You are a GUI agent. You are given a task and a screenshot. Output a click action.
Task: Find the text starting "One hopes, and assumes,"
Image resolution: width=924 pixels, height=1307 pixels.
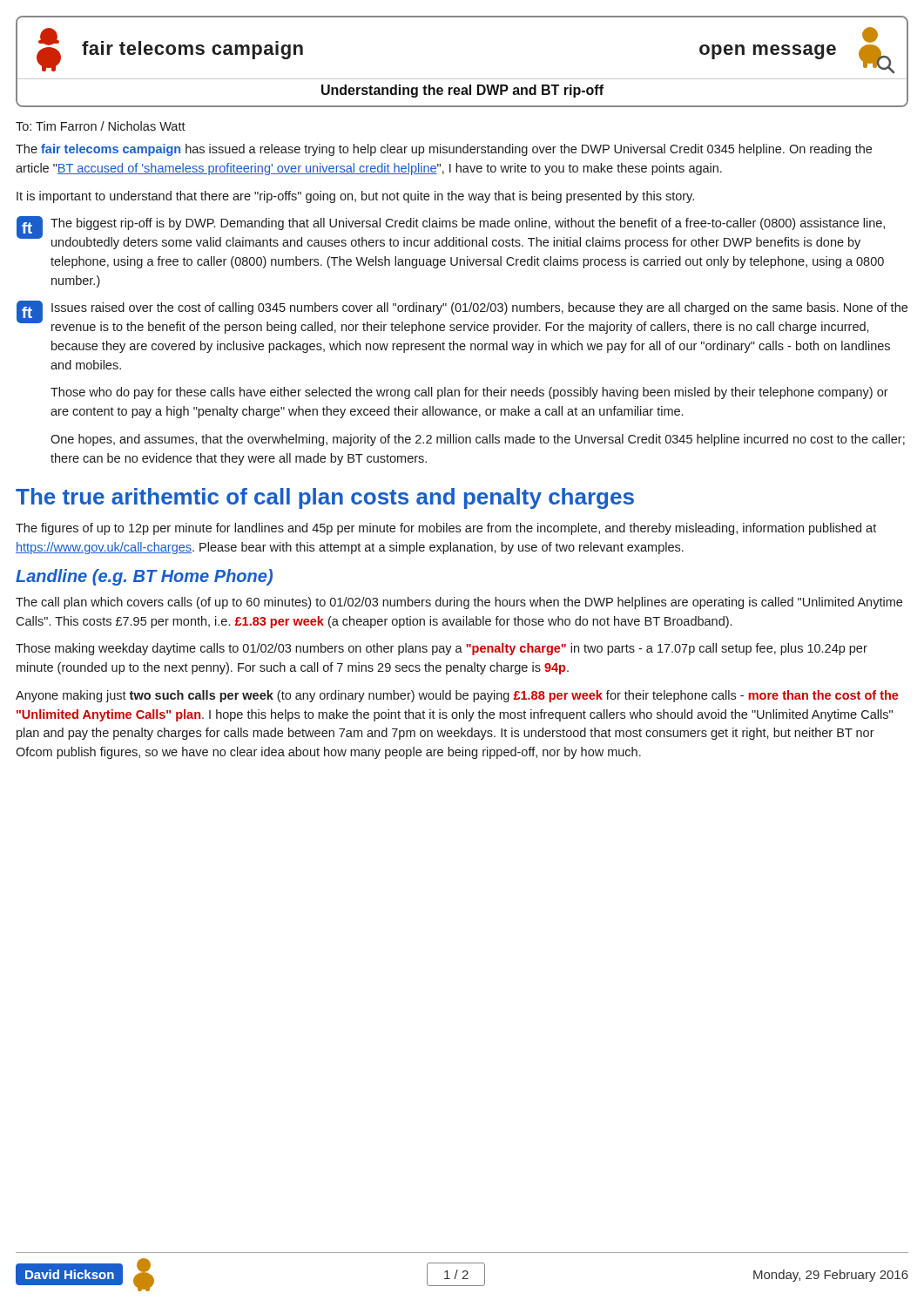click(x=478, y=448)
